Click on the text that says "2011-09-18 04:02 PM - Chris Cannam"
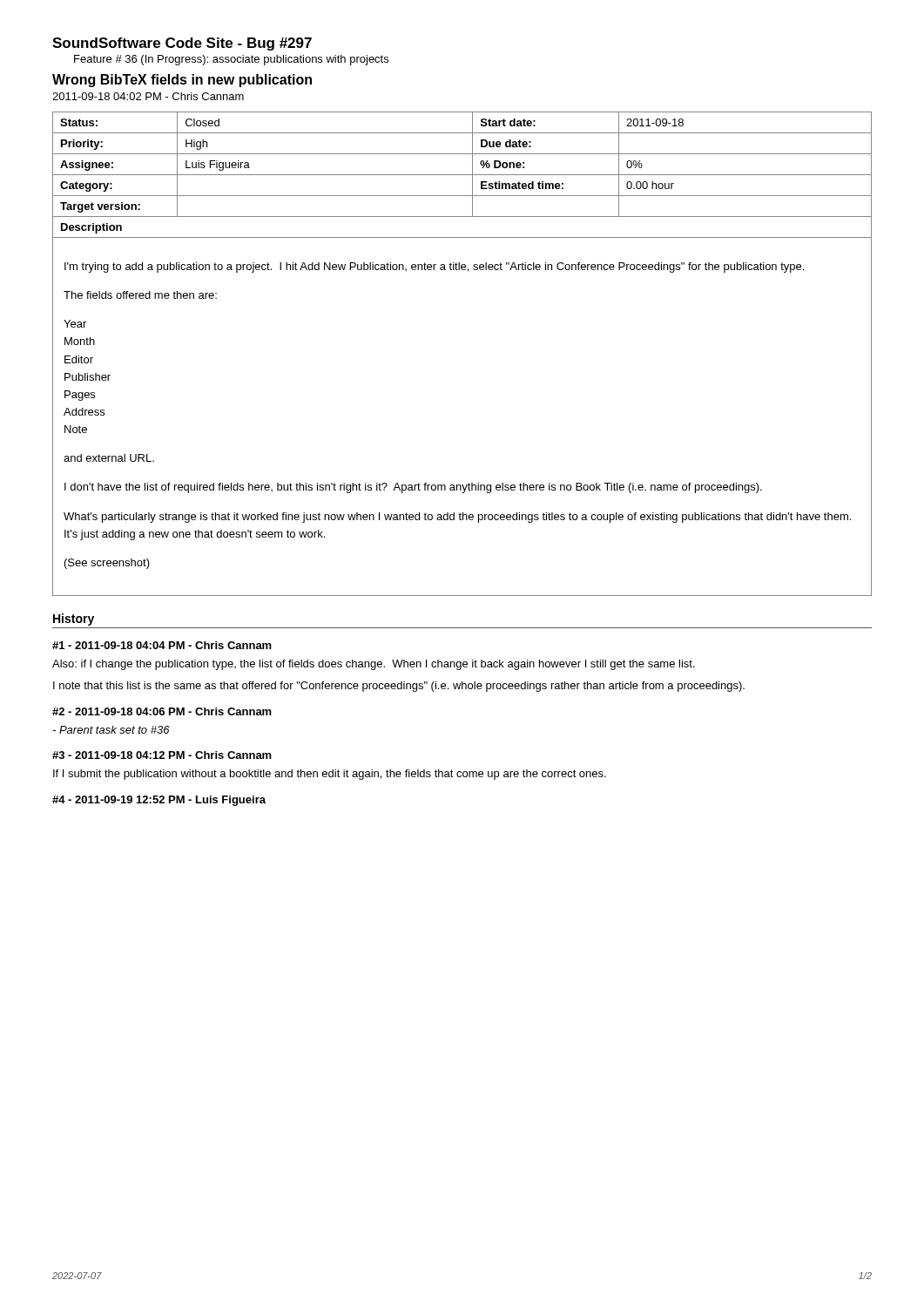The height and width of the screenshot is (1307, 924). coord(148,96)
